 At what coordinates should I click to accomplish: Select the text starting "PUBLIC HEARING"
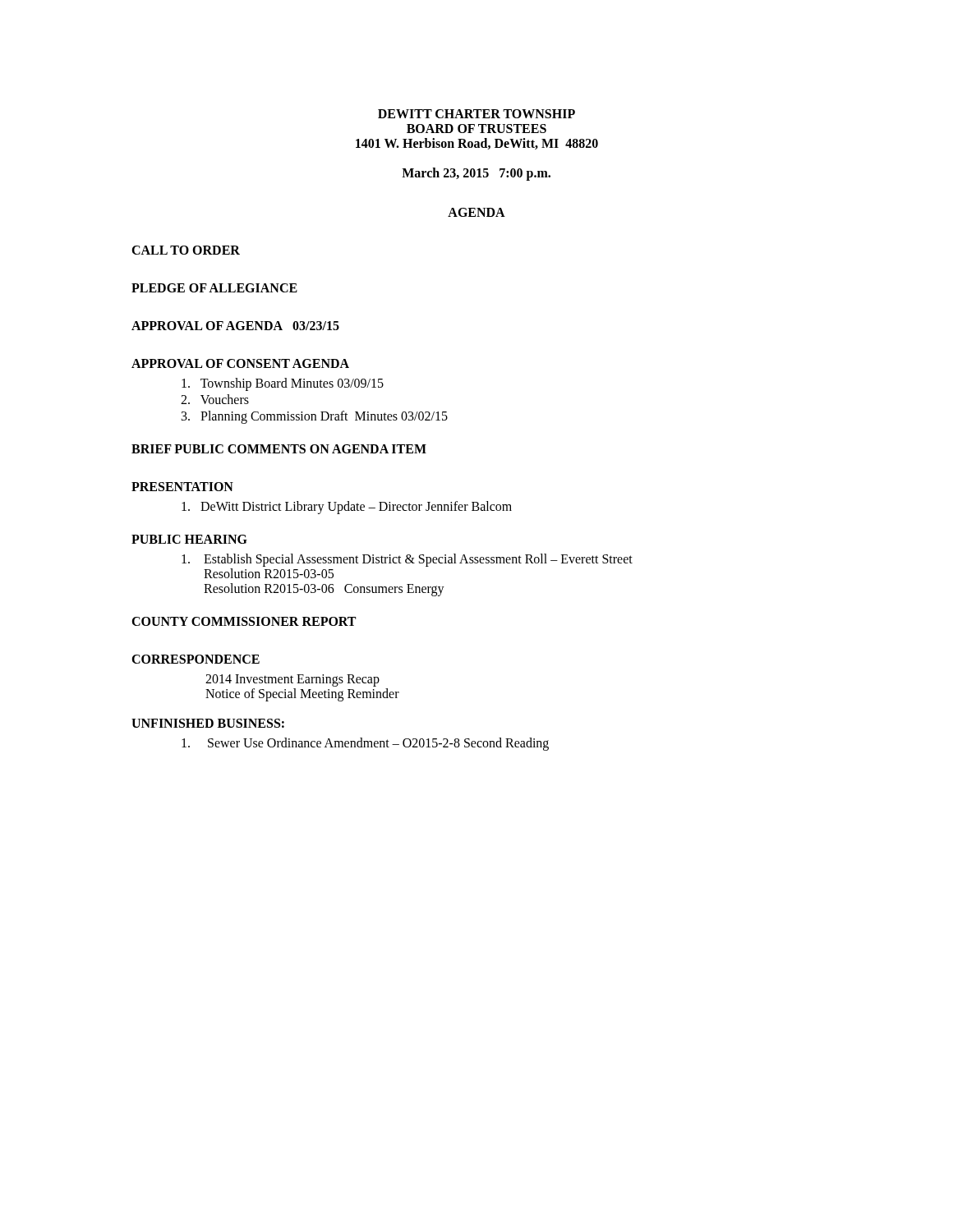tap(189, 539)
